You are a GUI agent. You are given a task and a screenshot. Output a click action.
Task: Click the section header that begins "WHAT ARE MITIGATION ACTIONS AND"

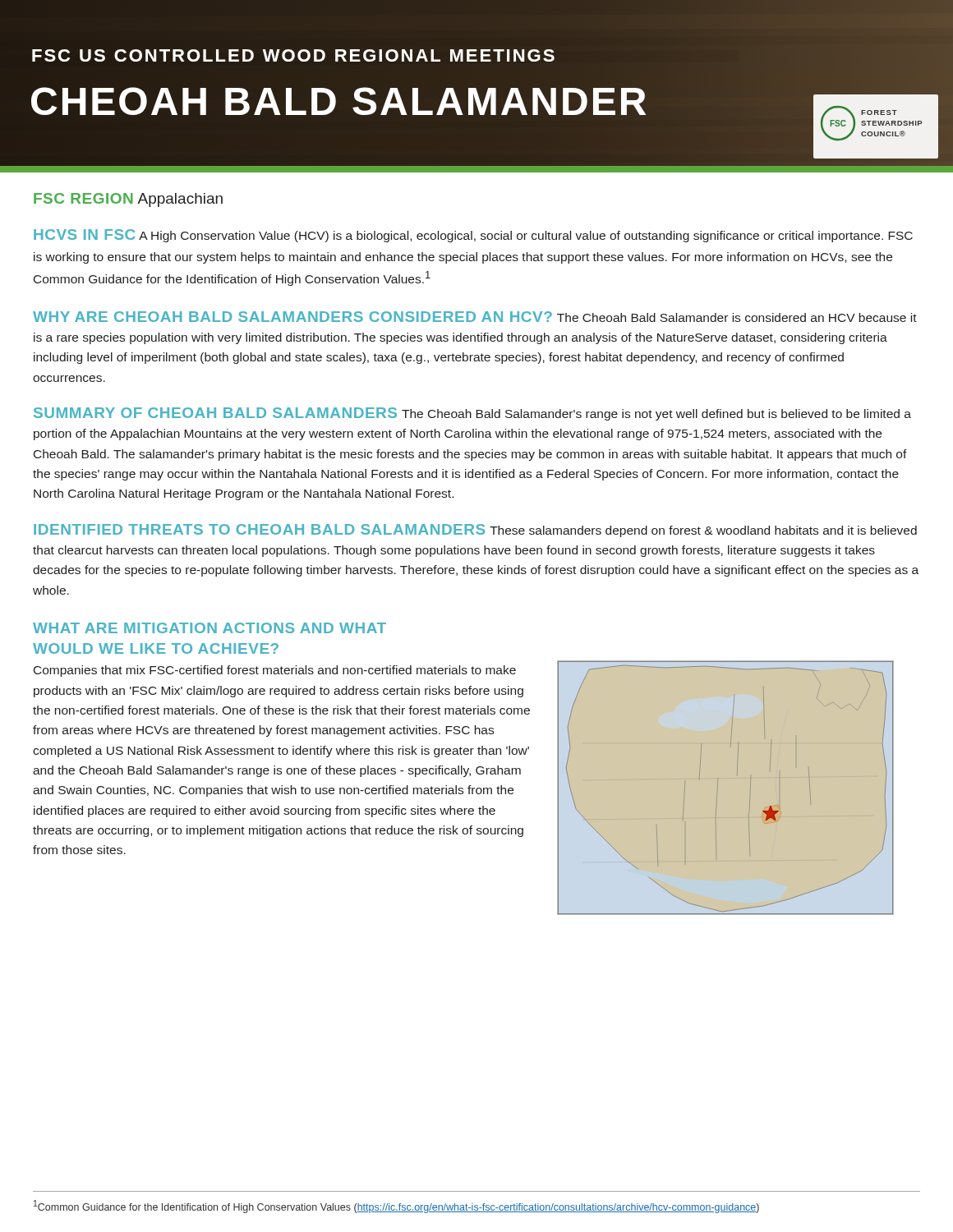click(210, 638)
